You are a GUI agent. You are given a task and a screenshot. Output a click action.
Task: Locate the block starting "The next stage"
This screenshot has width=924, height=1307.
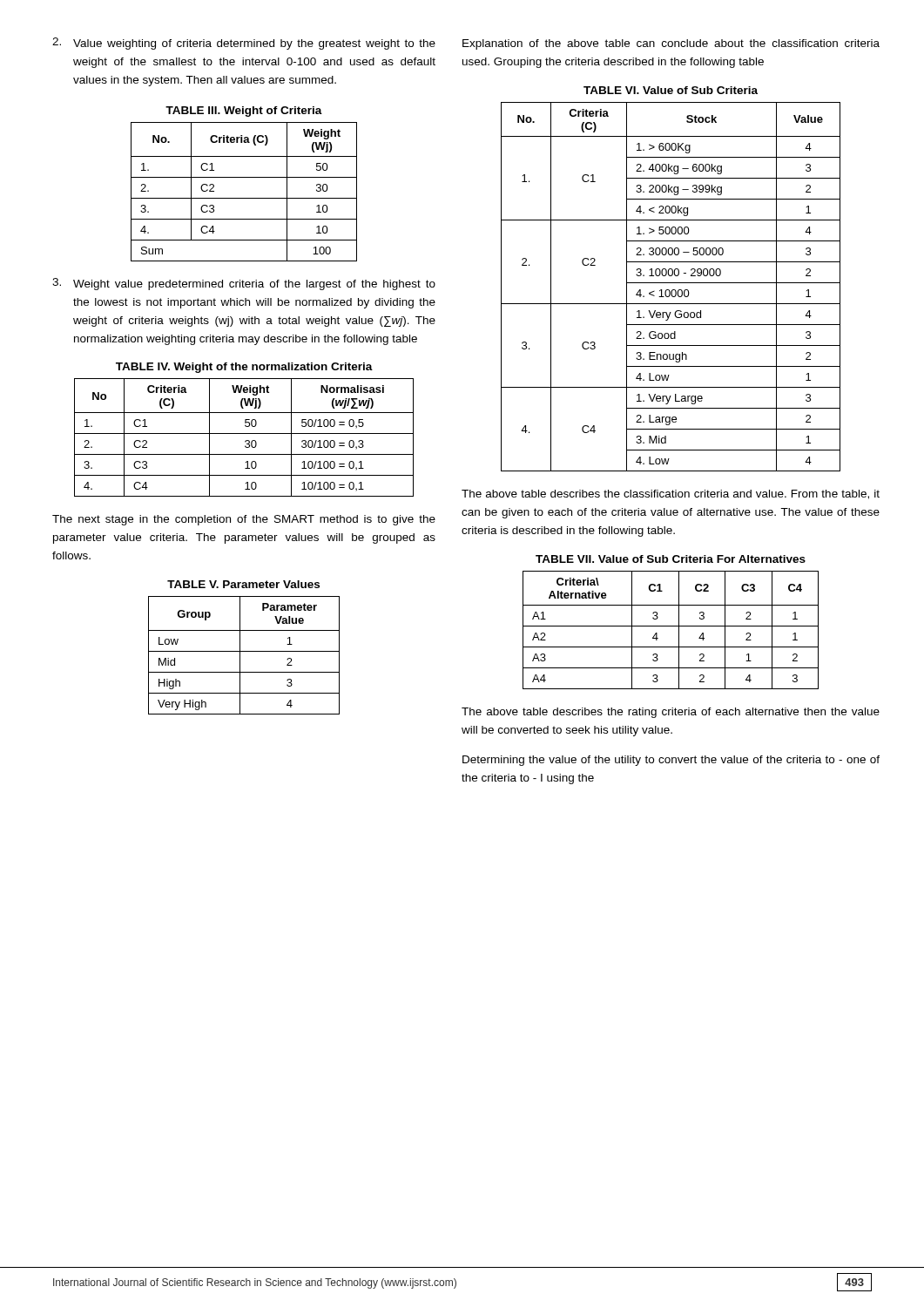pyautogui.click(x=244, y=538)
